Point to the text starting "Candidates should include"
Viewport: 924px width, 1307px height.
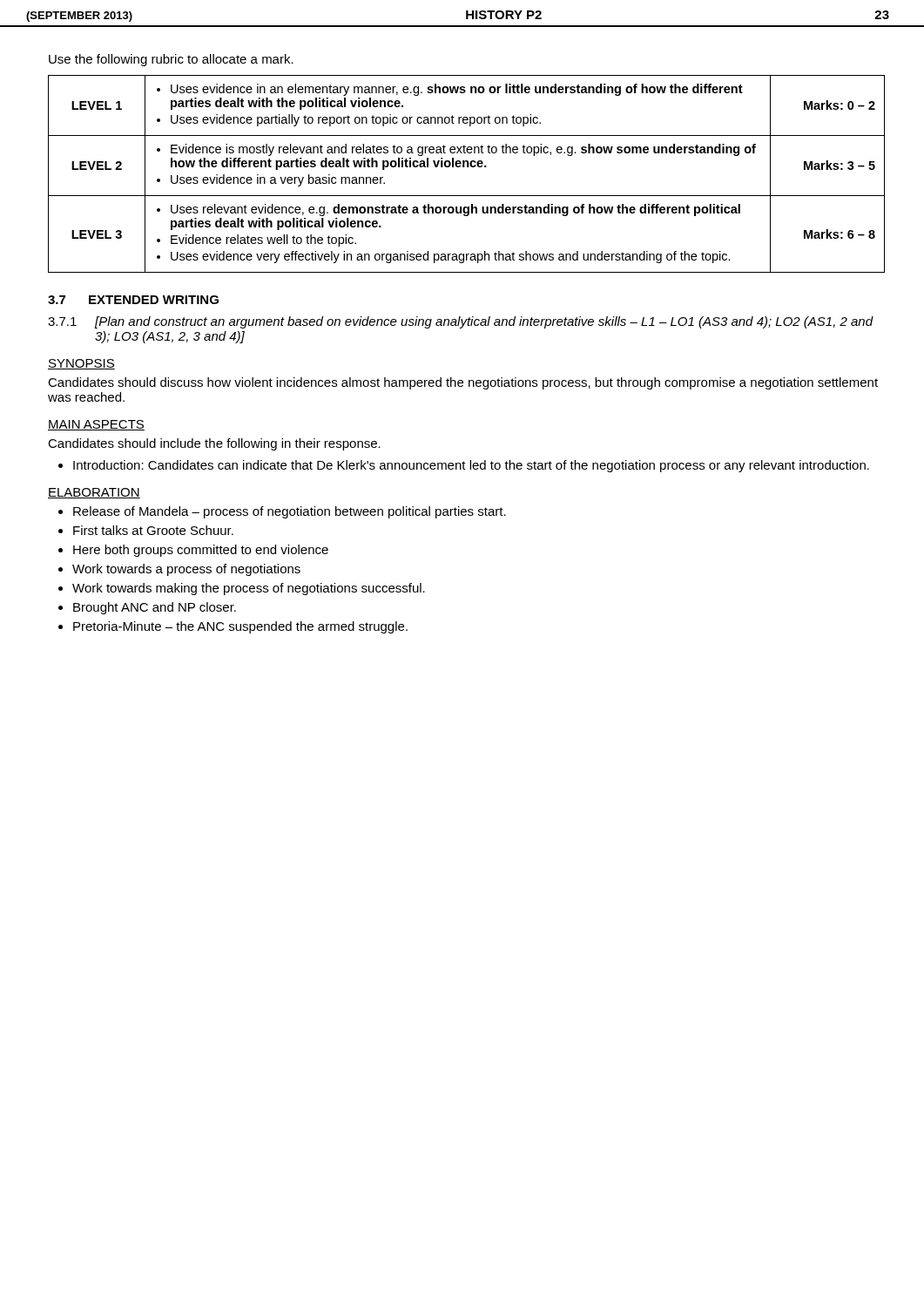215,443
